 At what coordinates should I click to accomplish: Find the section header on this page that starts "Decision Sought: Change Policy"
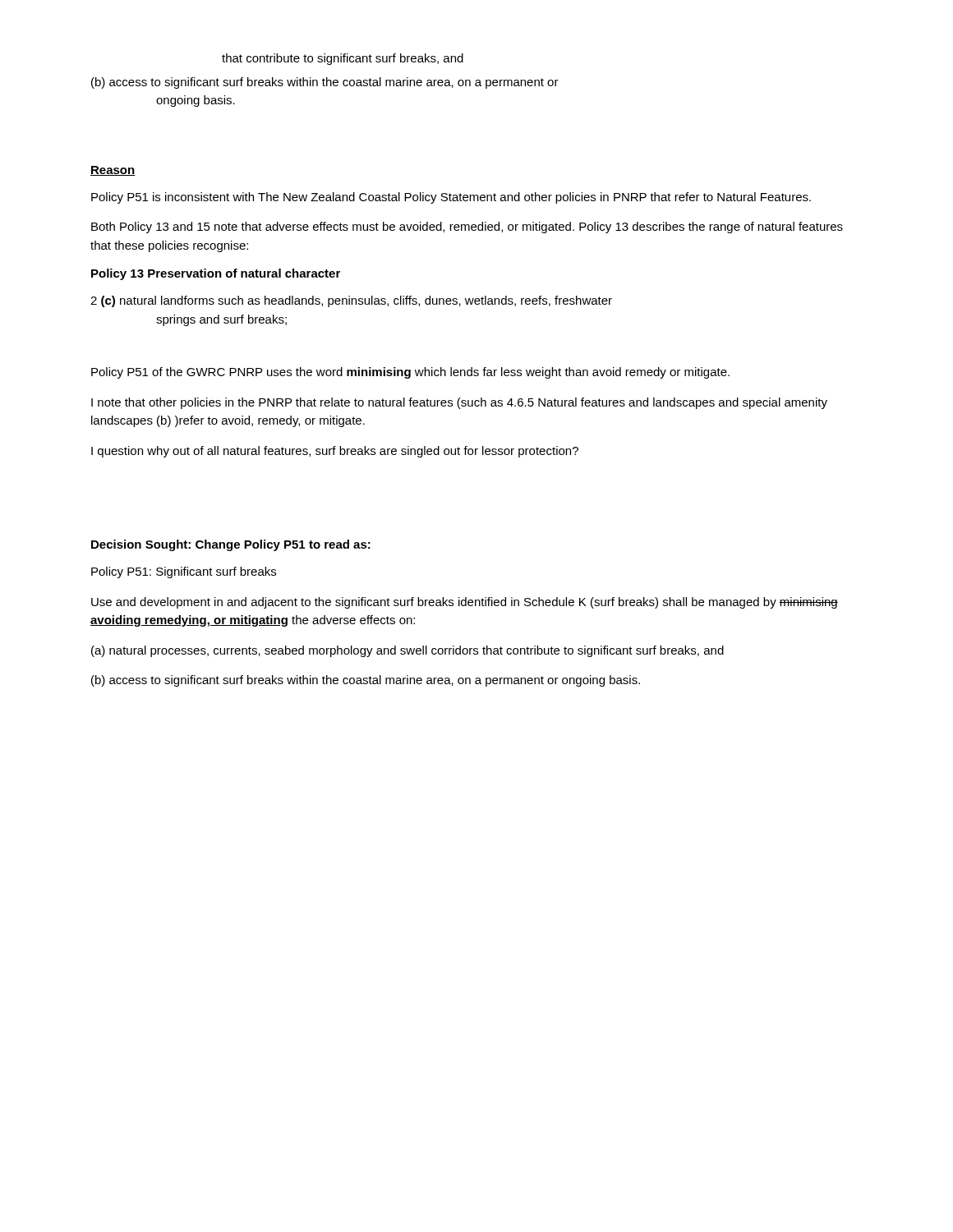point(231,544)
